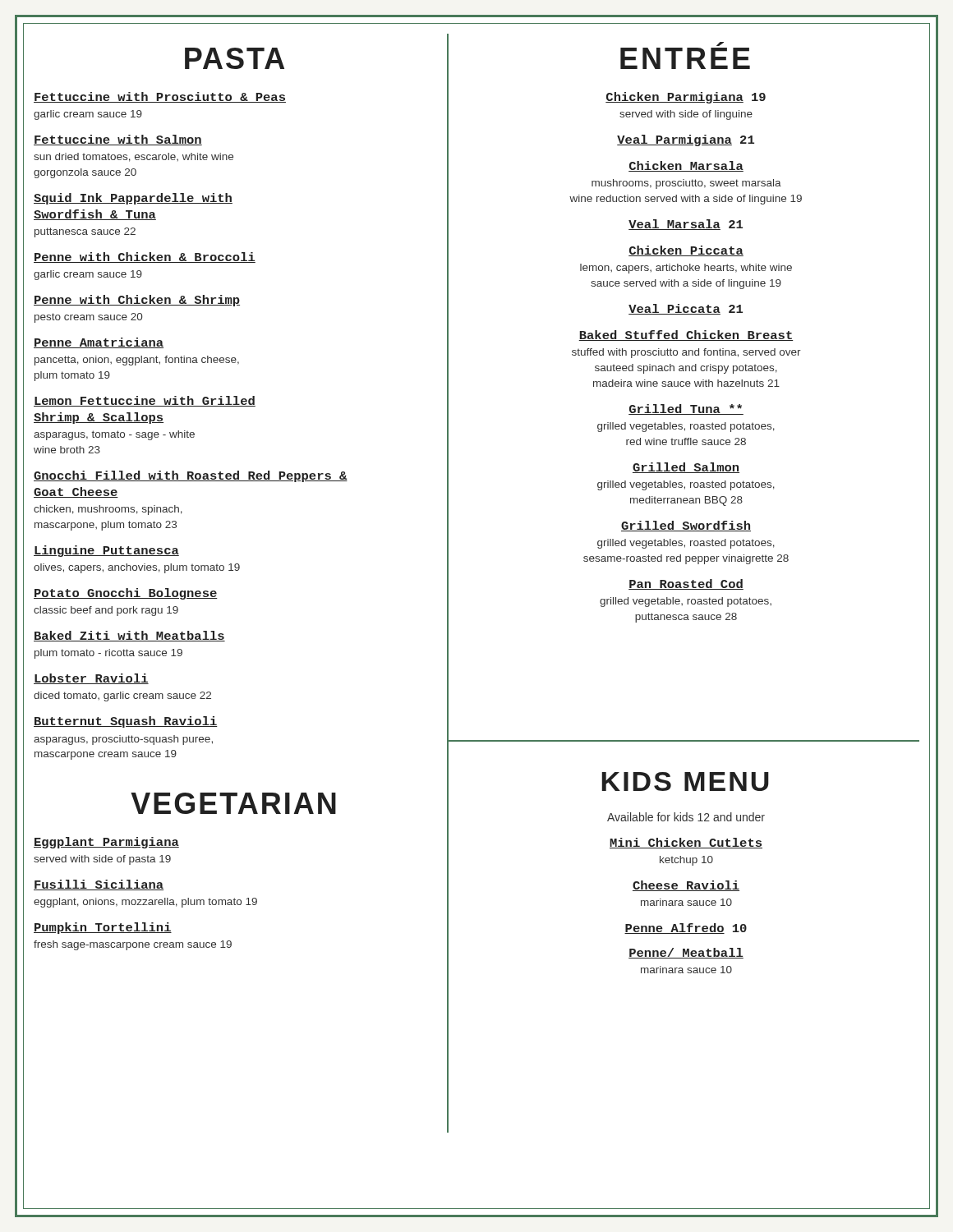Locate the block starting "Baked Ziti with"
The height and width of the screenshot is (1232, 953).
pos(235,645)
